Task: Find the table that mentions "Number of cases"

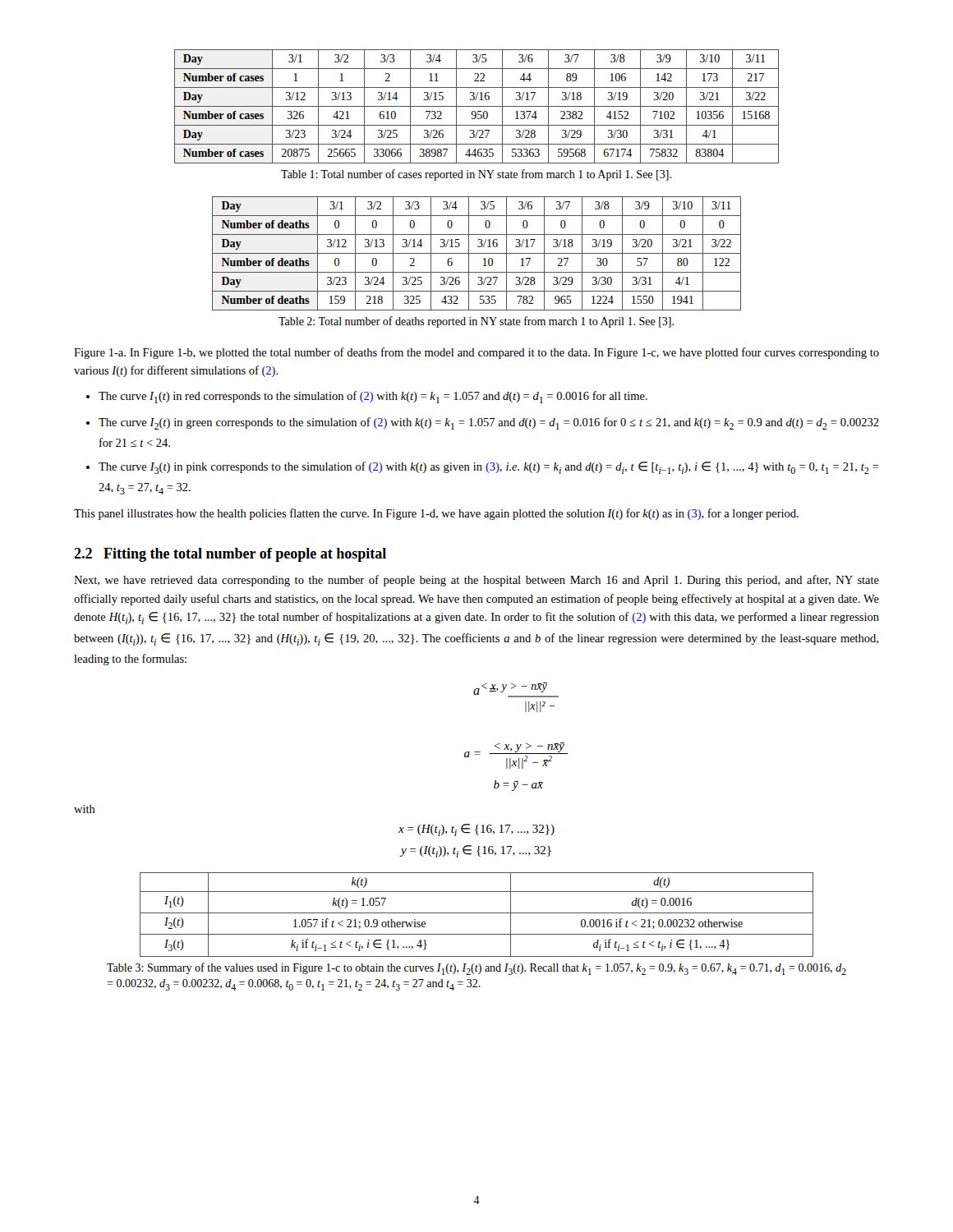Action: pyautogui.click(x=476, y=106)
